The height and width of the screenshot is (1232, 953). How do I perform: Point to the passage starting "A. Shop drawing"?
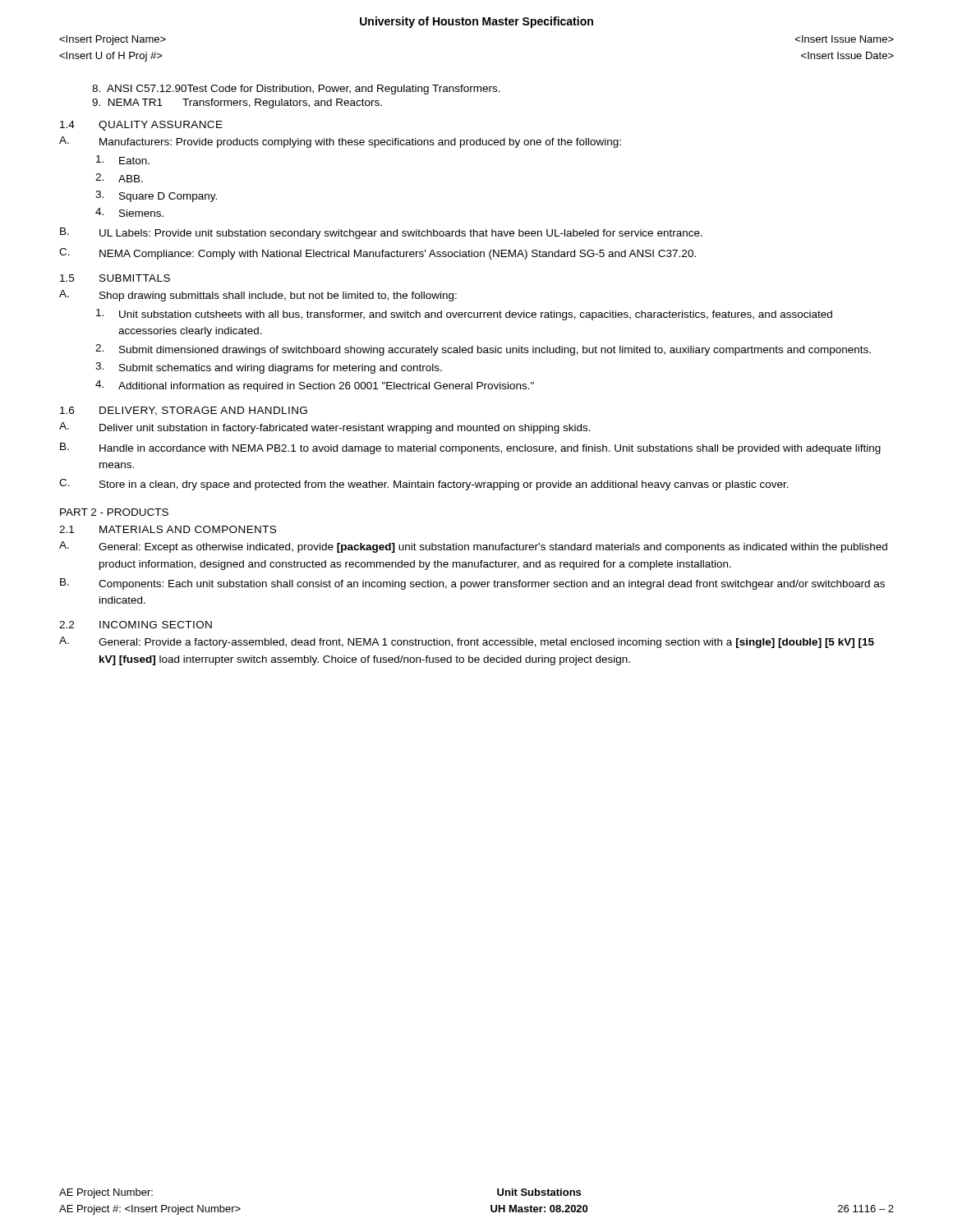click(258, 296)
